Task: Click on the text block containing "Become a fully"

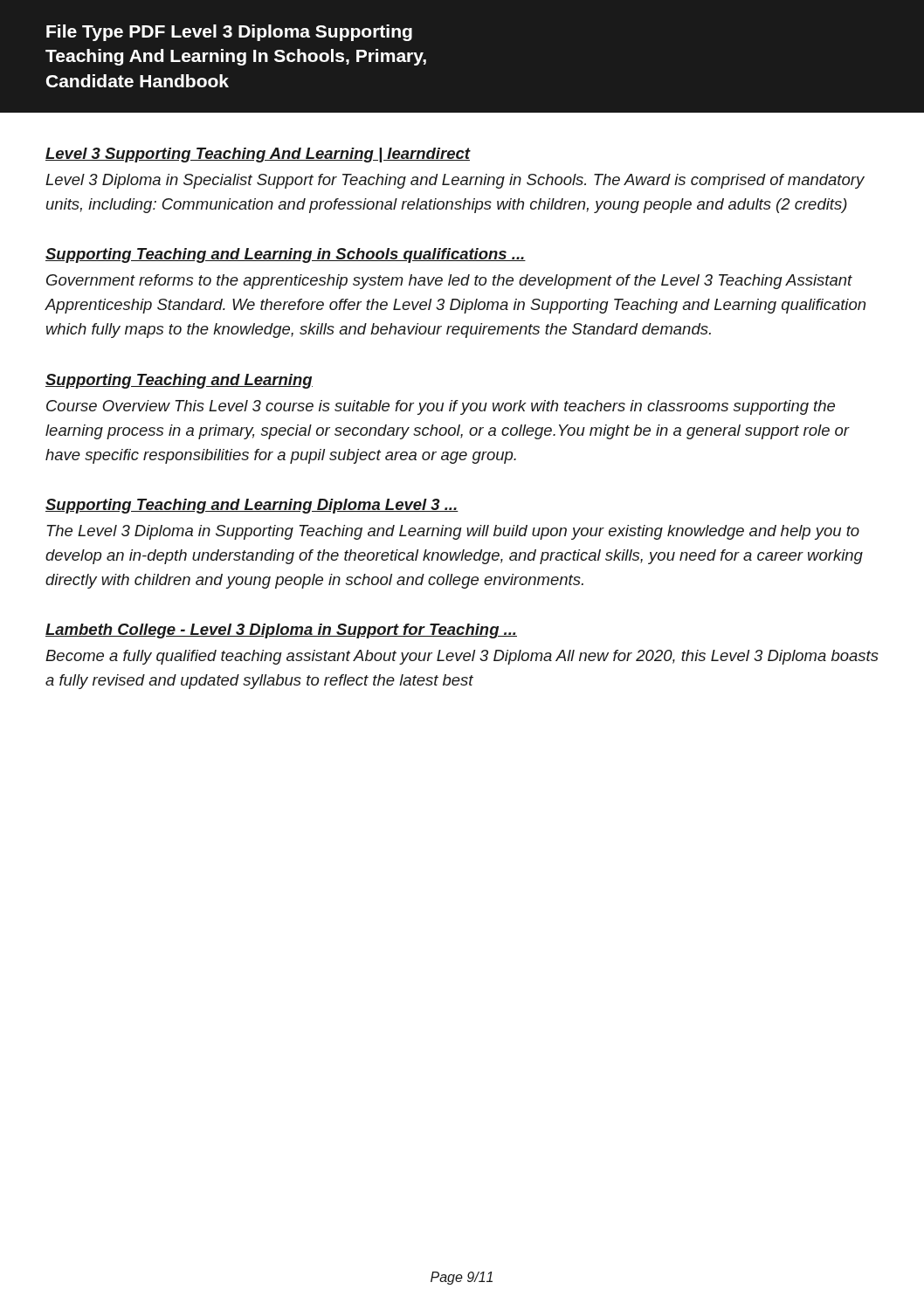Action: coord(462,668)
